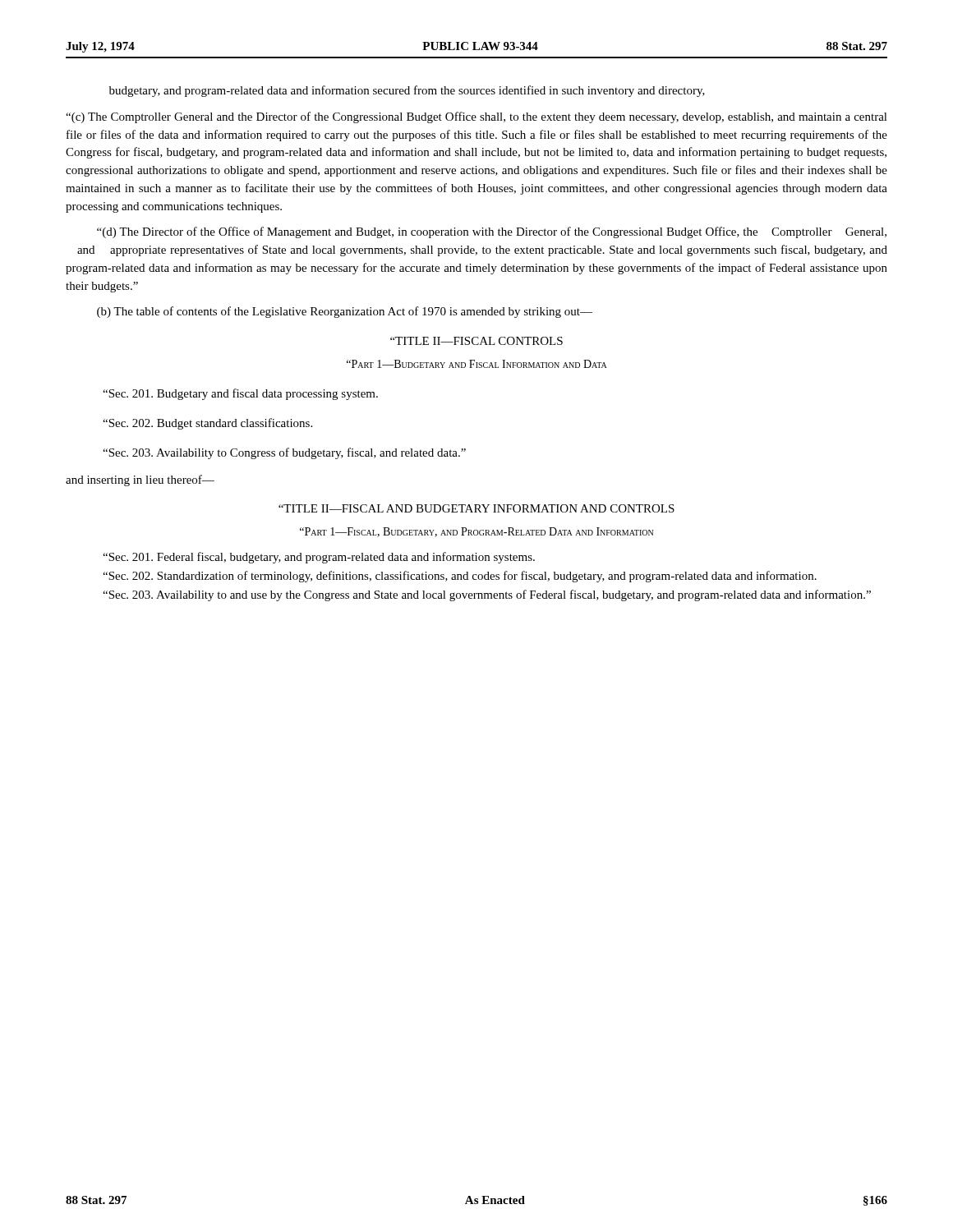Click the passage that begins "“Part 1—Fiscal, Budgetary, and Program-Related Data"
Image resolution: width=953 pixels, height=1232 pixels.
pos(476,532)
